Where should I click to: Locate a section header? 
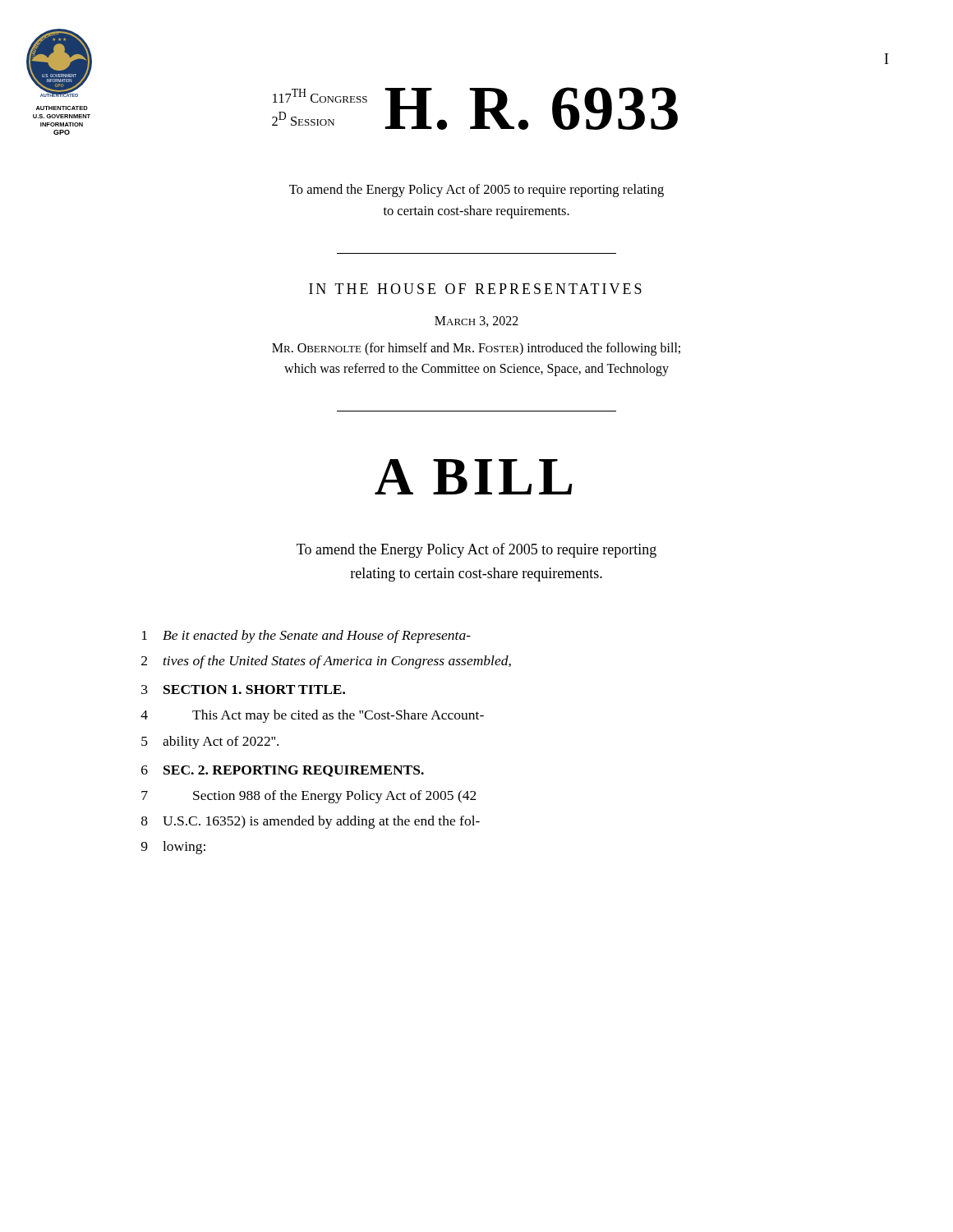click(x=476, y=289)
